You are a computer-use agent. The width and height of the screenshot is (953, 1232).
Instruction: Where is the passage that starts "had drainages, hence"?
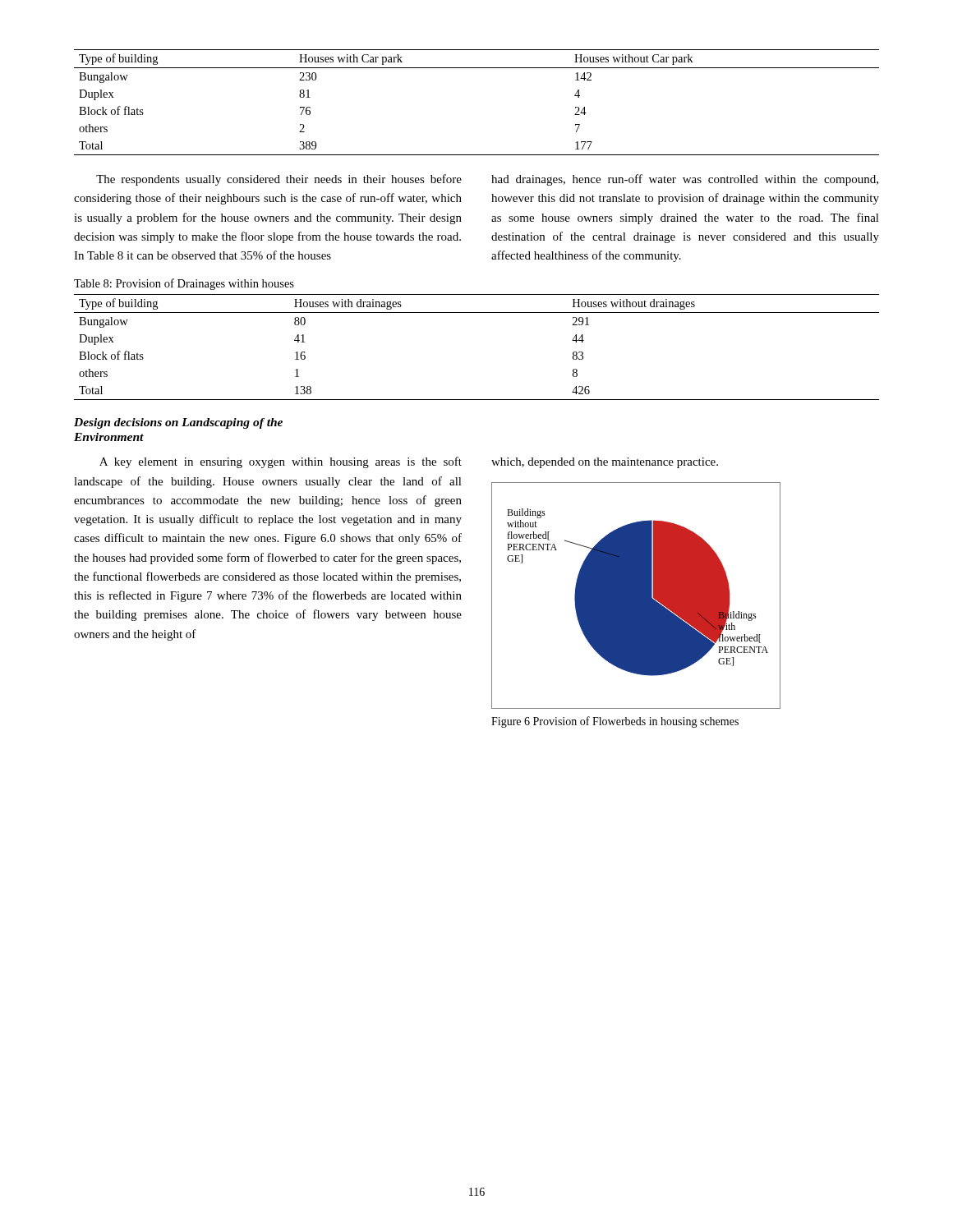click(x=685, y=217)
